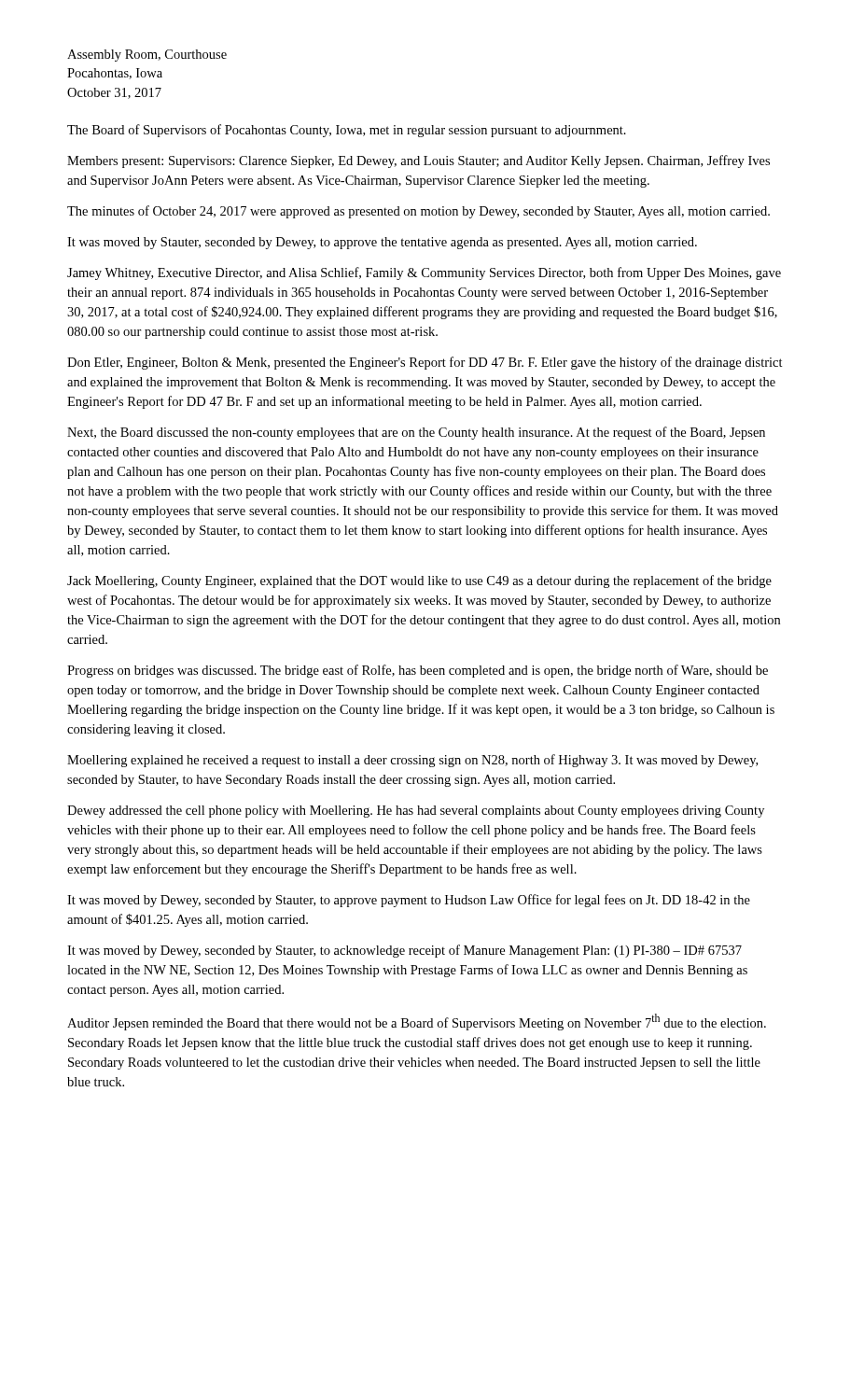Locate the text block that reads "The Board of Supervisors of Pocahontas County,"
Image resolution: width=850 pixels, height=1400 pixels.
pyautogui.click(x=425, y=130)
